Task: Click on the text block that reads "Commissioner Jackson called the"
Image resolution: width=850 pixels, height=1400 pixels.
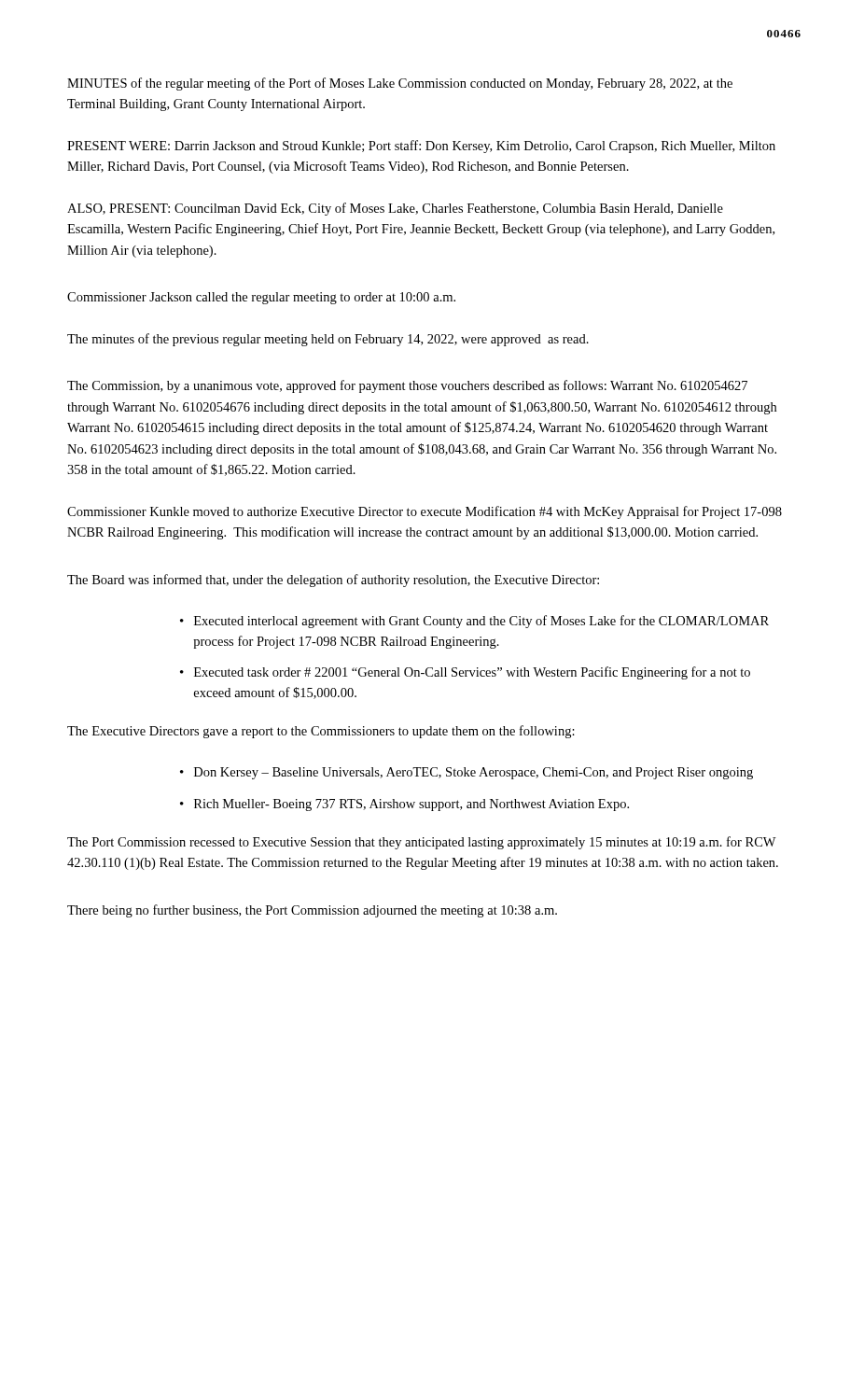Action: coord(262,297)
